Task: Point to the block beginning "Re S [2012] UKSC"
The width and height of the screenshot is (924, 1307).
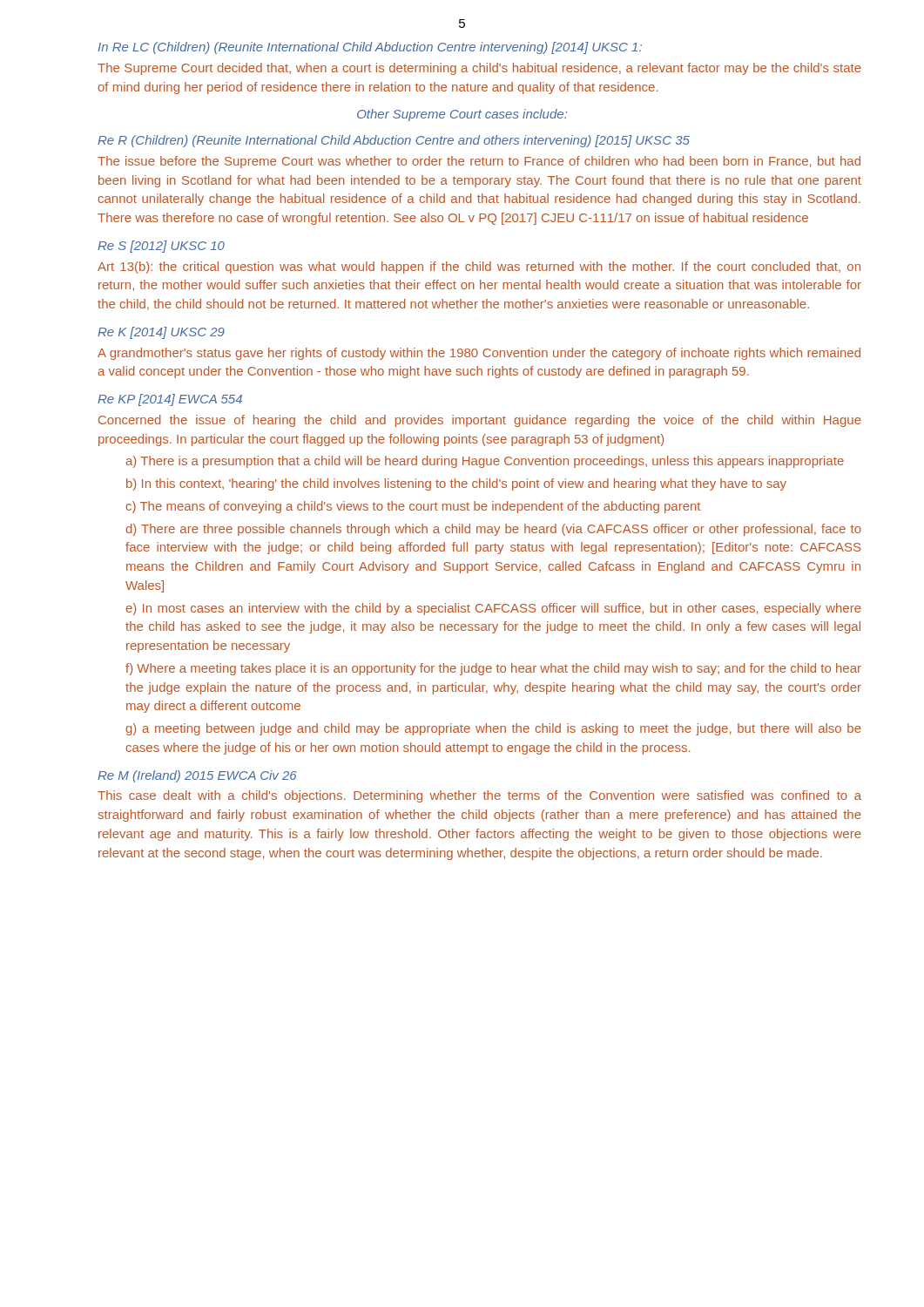Action: [161, 247]
